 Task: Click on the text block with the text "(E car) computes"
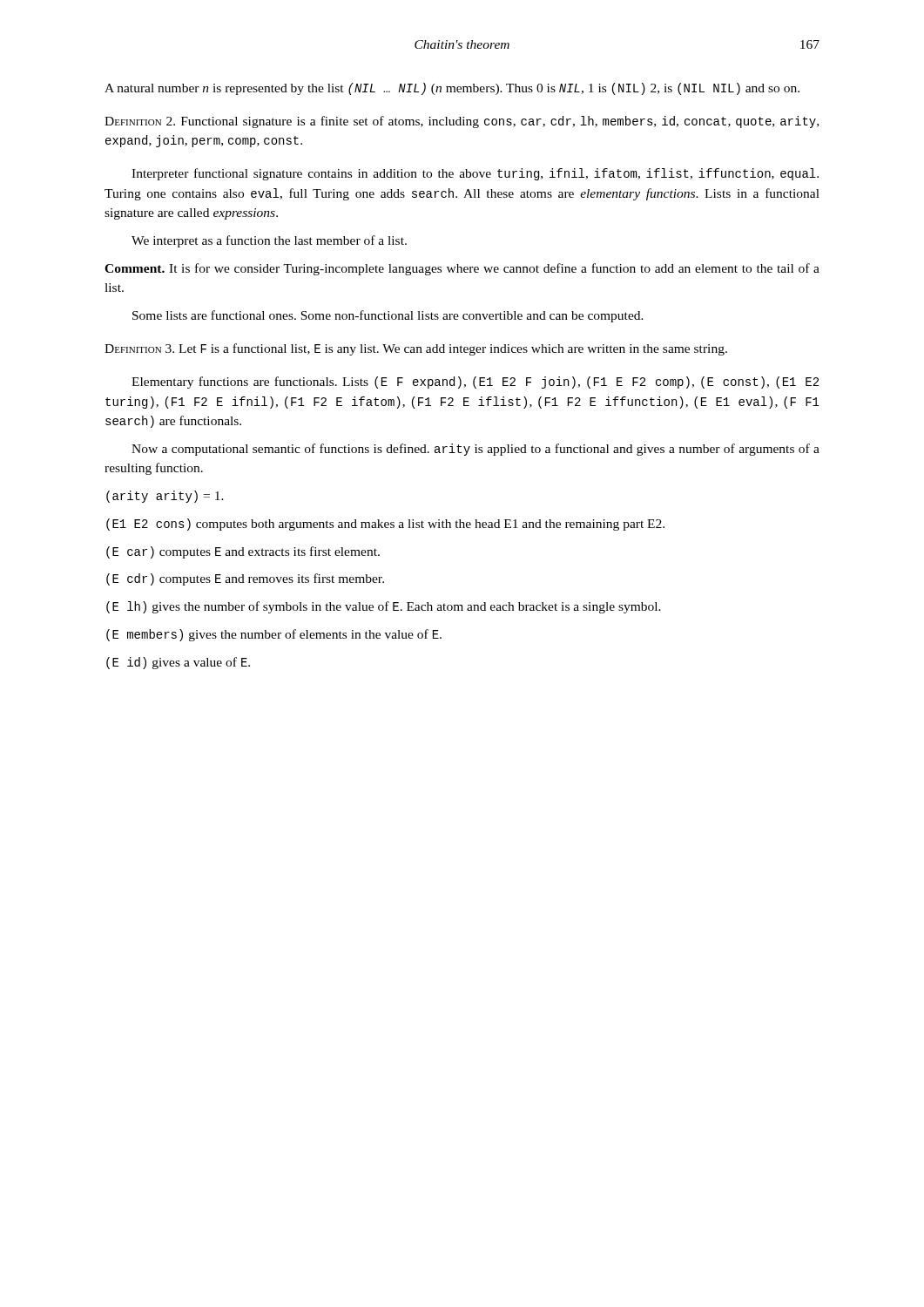[243, 552]
